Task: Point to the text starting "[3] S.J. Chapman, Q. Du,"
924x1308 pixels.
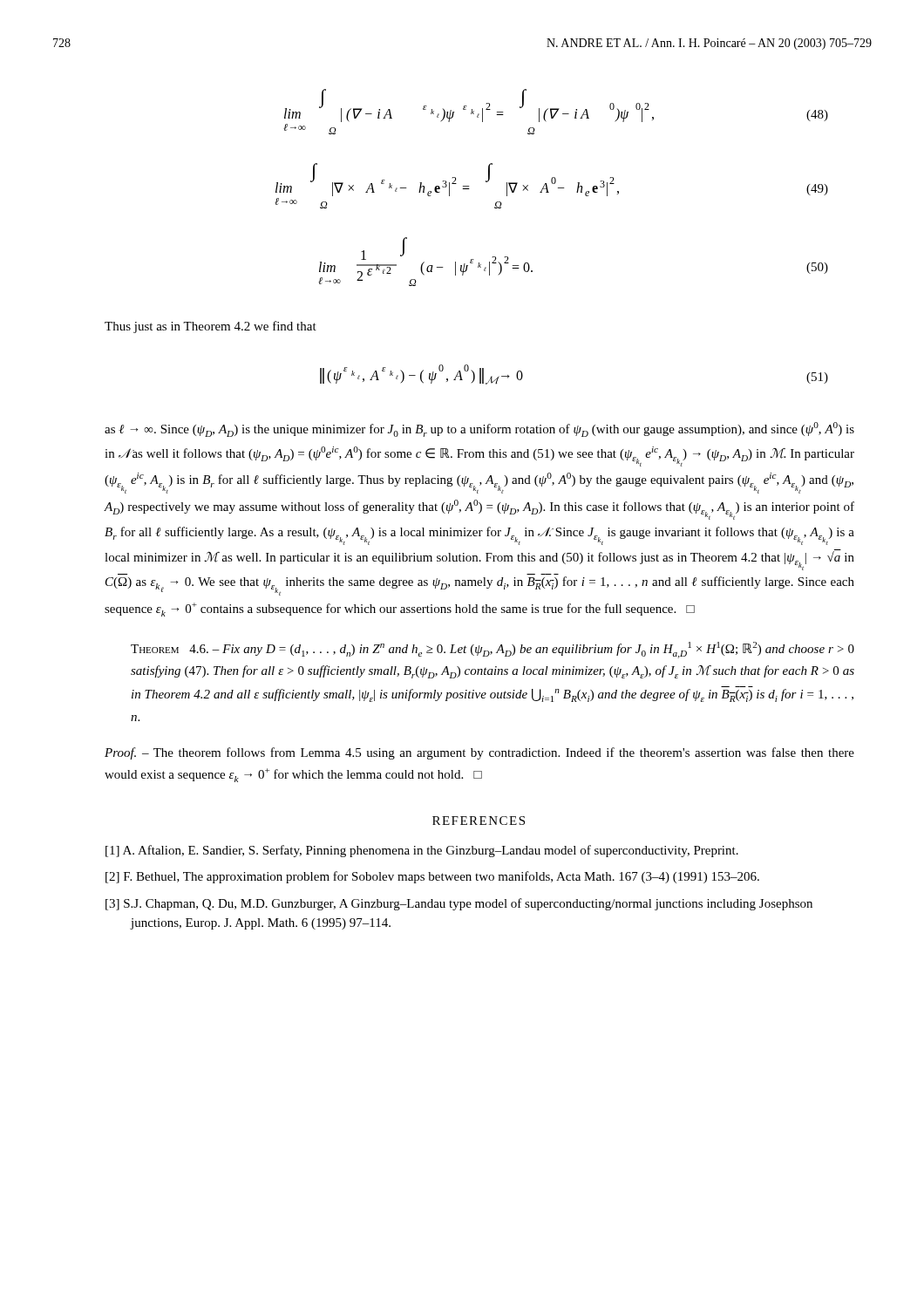Action: 459,913
